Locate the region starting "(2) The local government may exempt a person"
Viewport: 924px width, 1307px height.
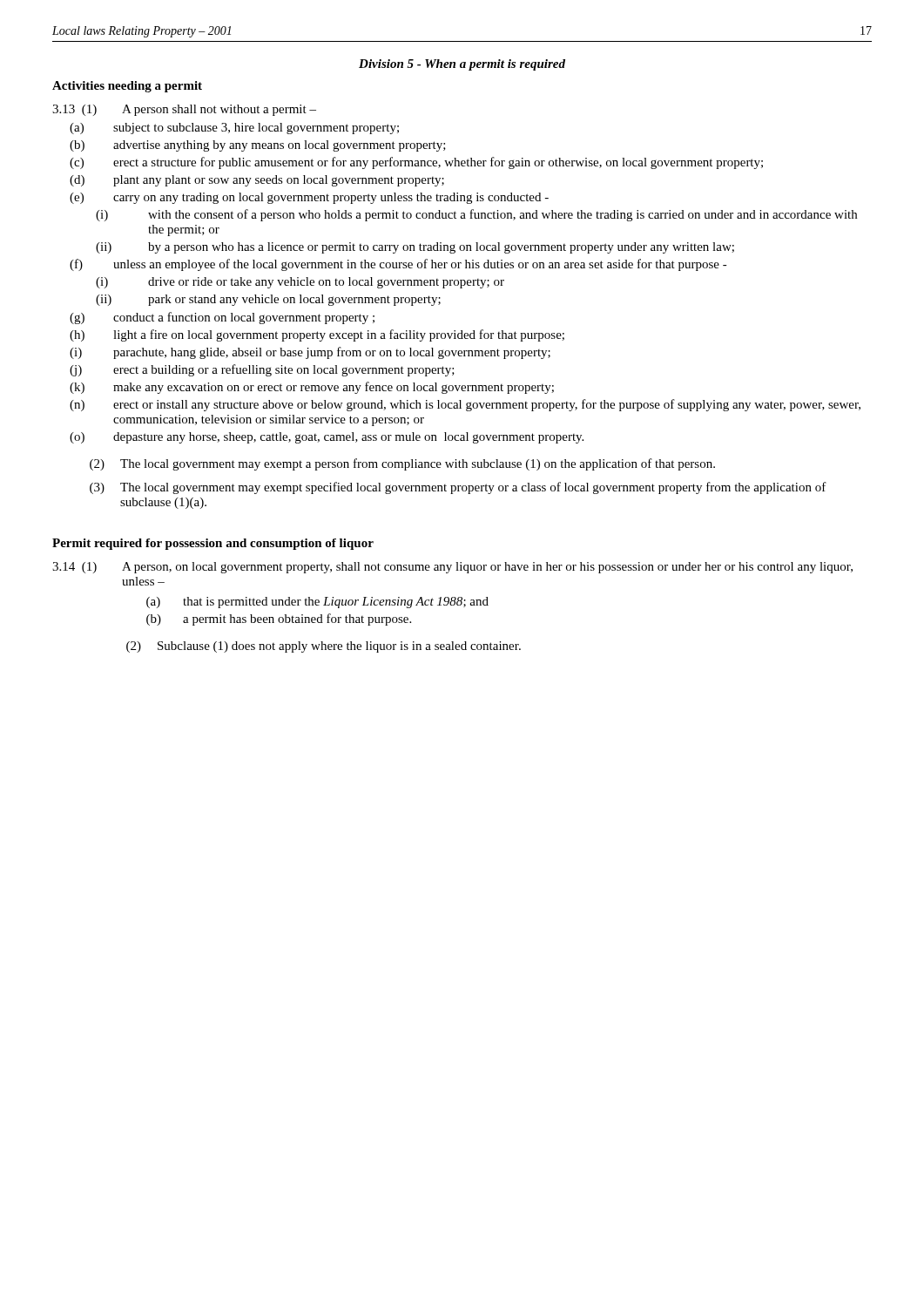coord(462,464)
